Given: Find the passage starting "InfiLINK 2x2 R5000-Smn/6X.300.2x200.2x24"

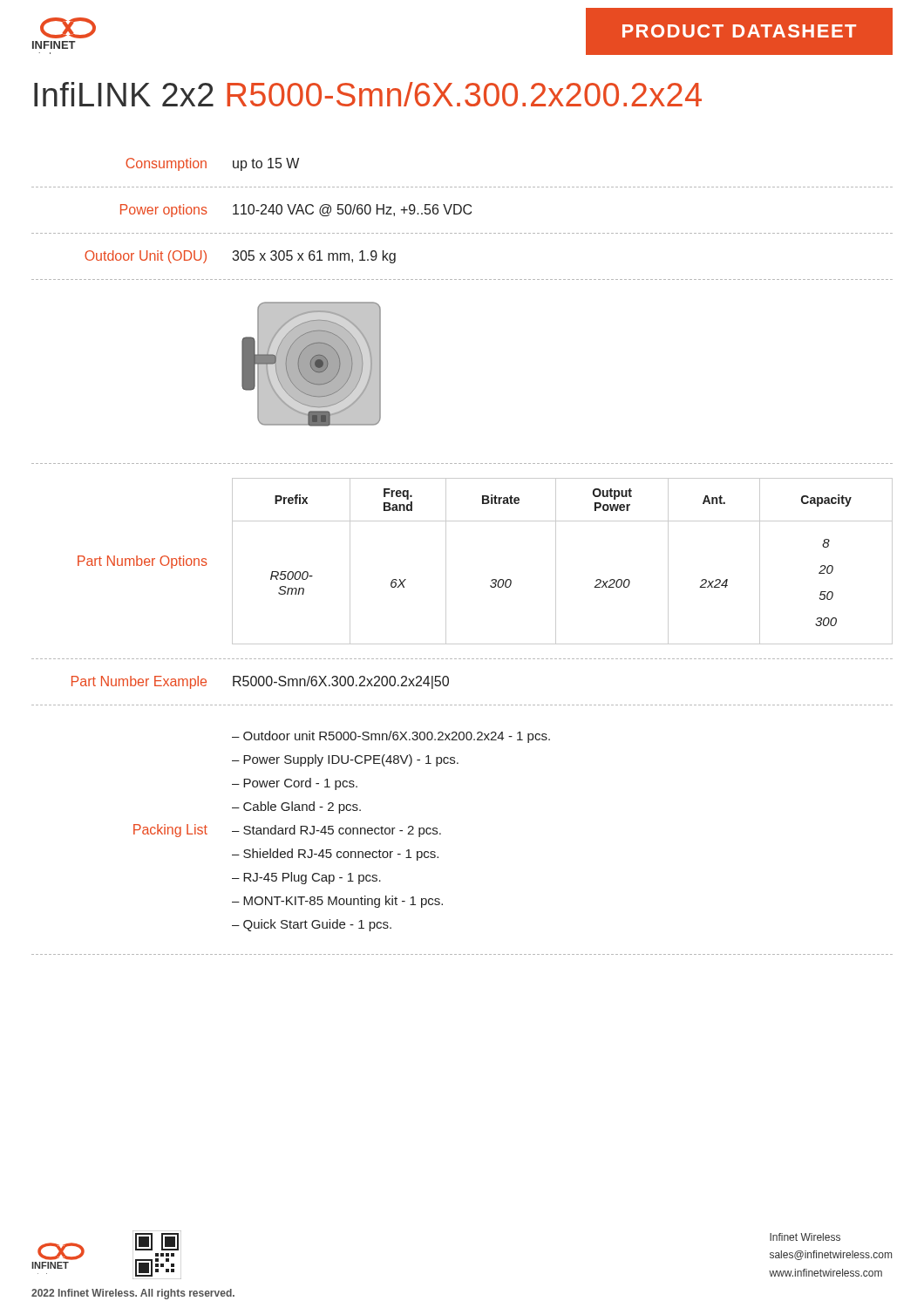Looking at the screenshot, I should pyautogui.click(x=367, y=95).
